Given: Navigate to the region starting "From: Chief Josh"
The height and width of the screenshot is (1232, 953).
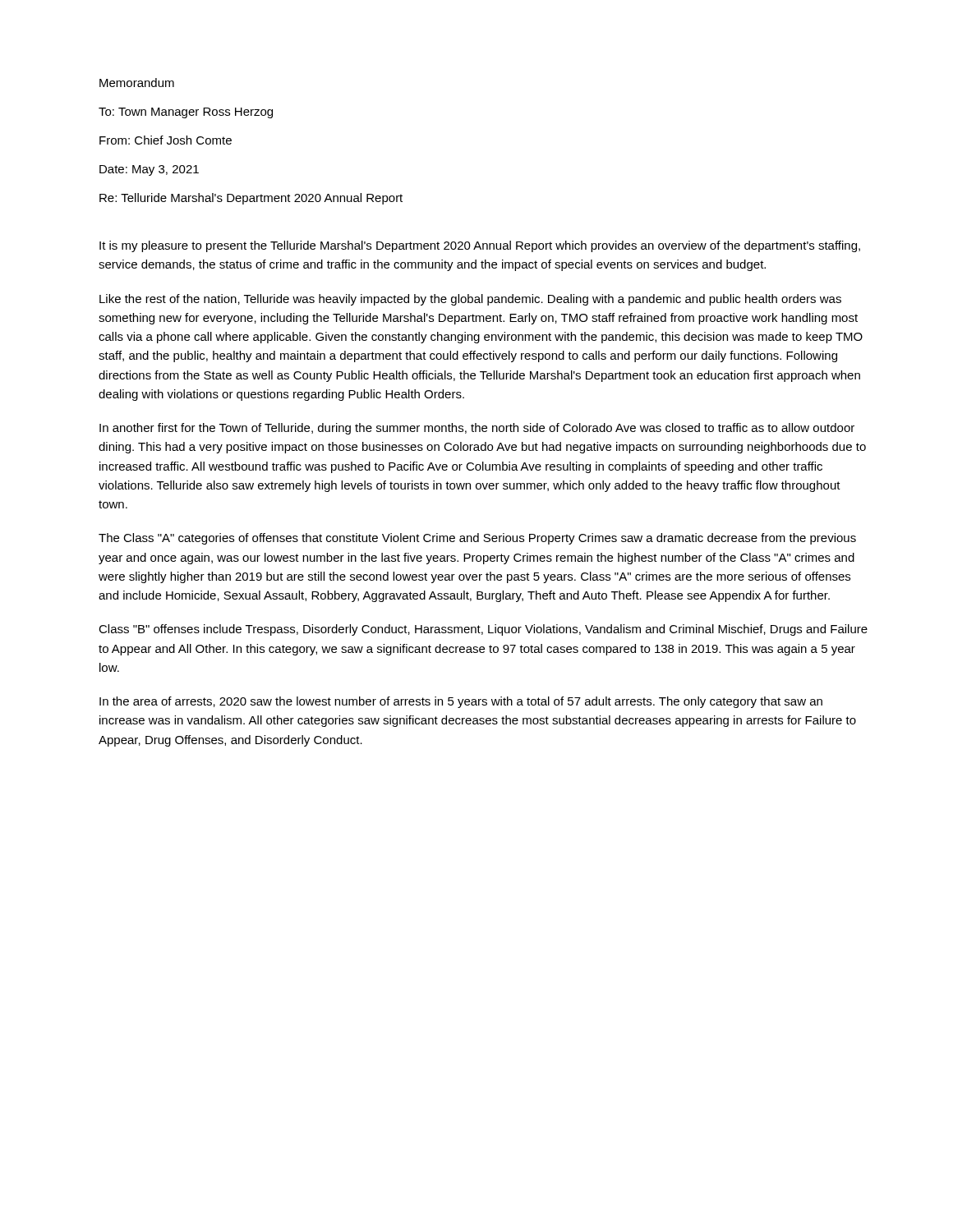Looking at the screenshot, I should (165, 140).
